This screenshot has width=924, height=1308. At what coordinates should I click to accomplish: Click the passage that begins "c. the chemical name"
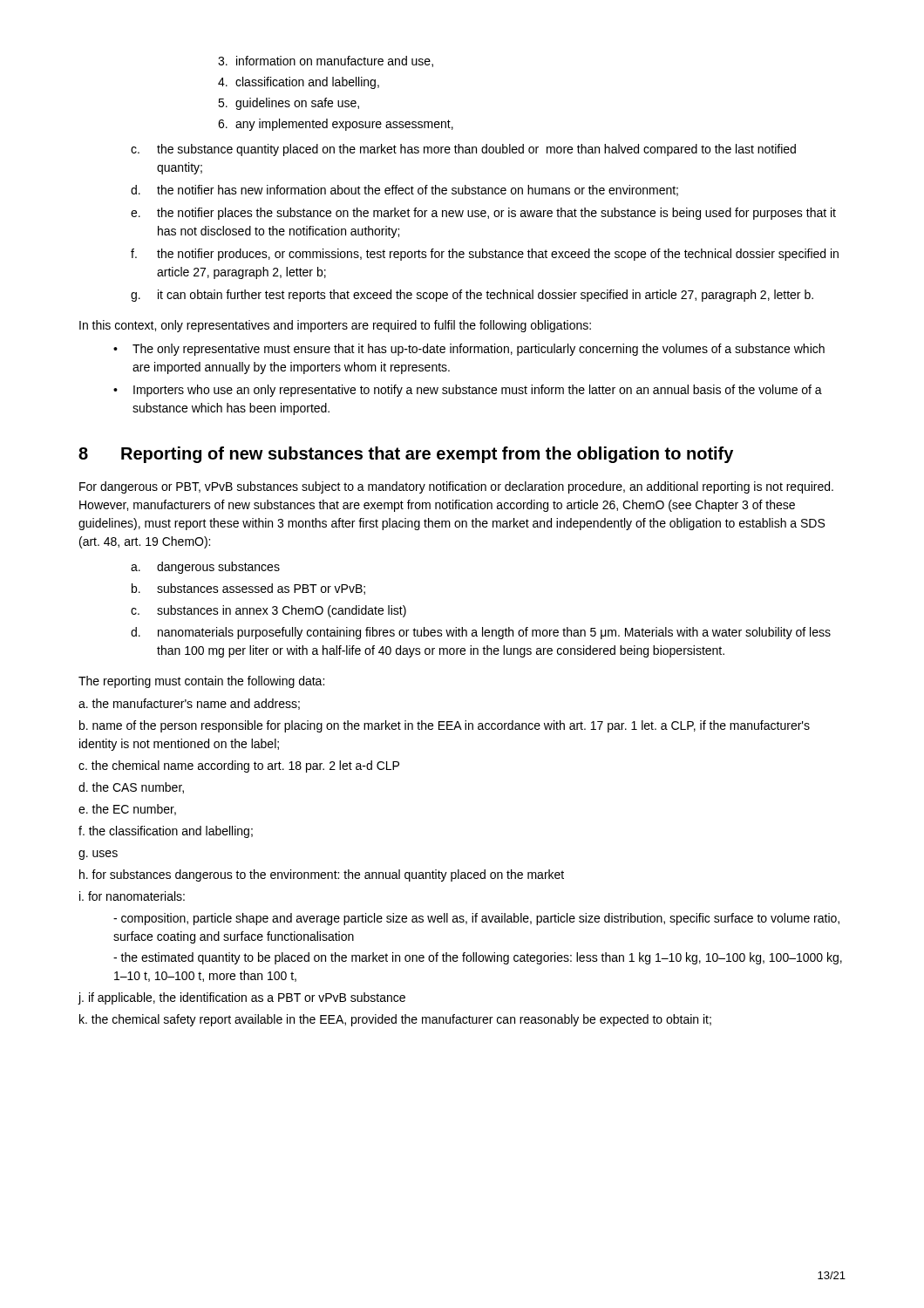[x=239, y=766]
